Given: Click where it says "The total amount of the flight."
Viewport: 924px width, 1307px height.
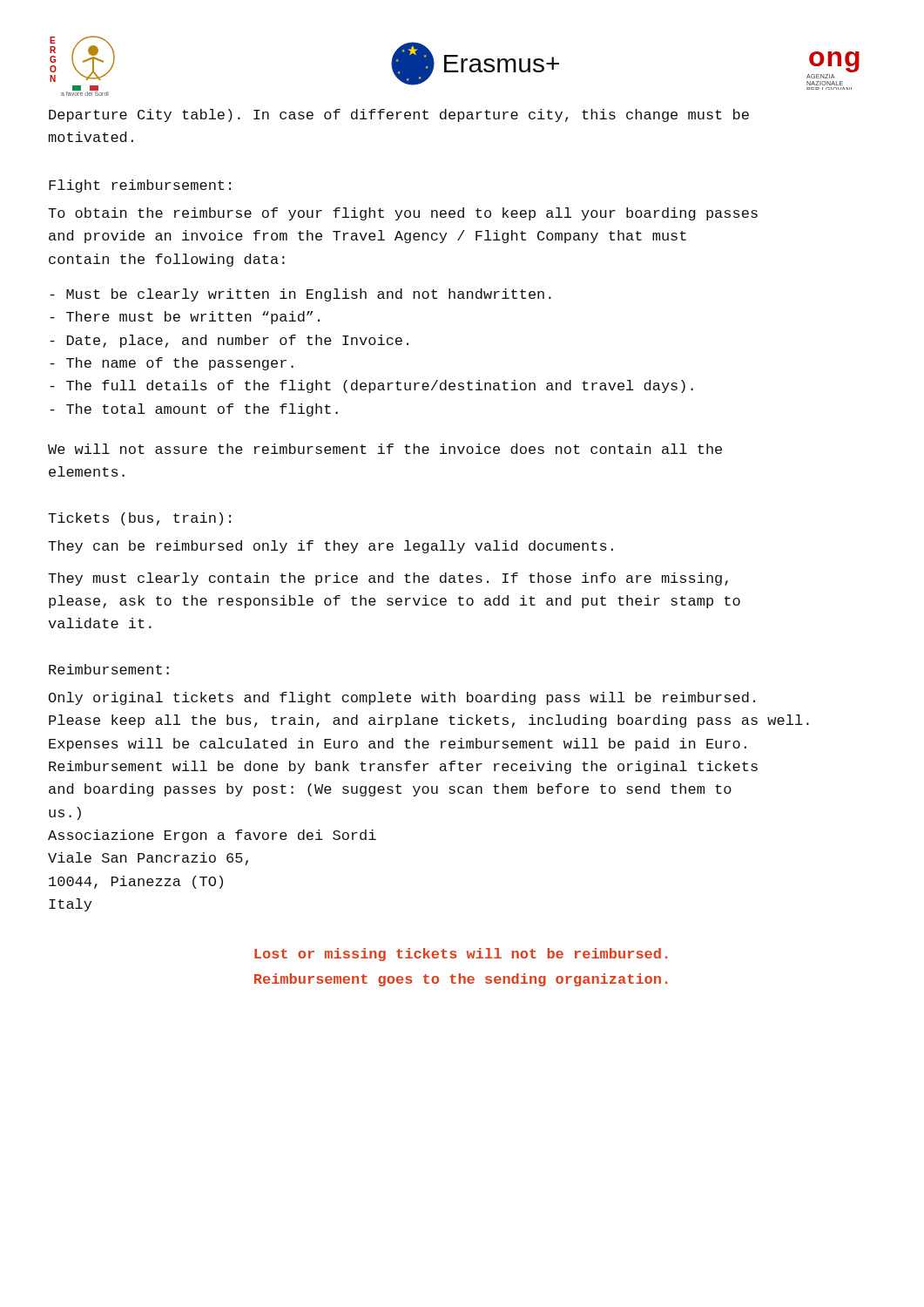Looking at the screenshot, I should pos(194,410).
